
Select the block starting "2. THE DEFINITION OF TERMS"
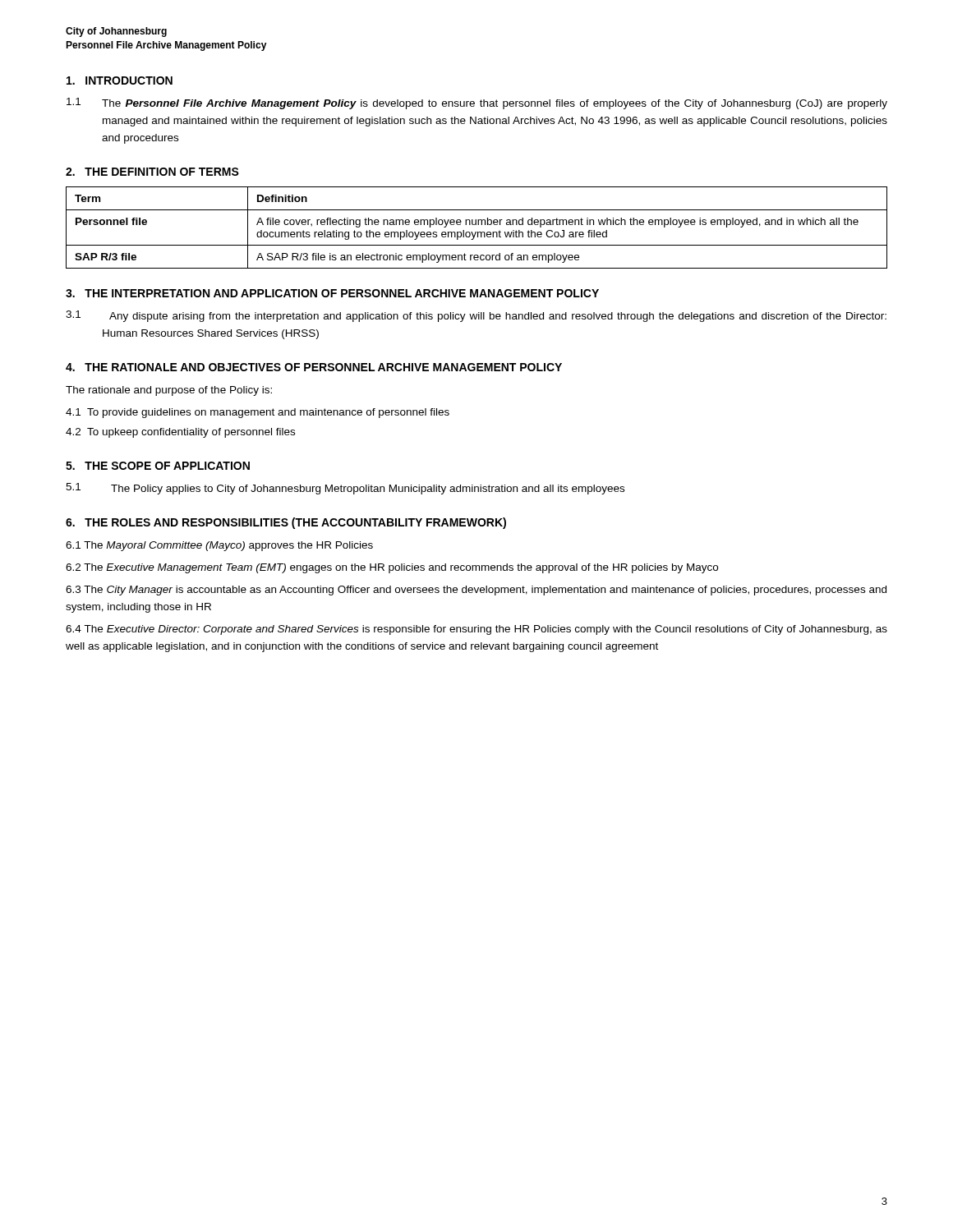click(152, 171)
